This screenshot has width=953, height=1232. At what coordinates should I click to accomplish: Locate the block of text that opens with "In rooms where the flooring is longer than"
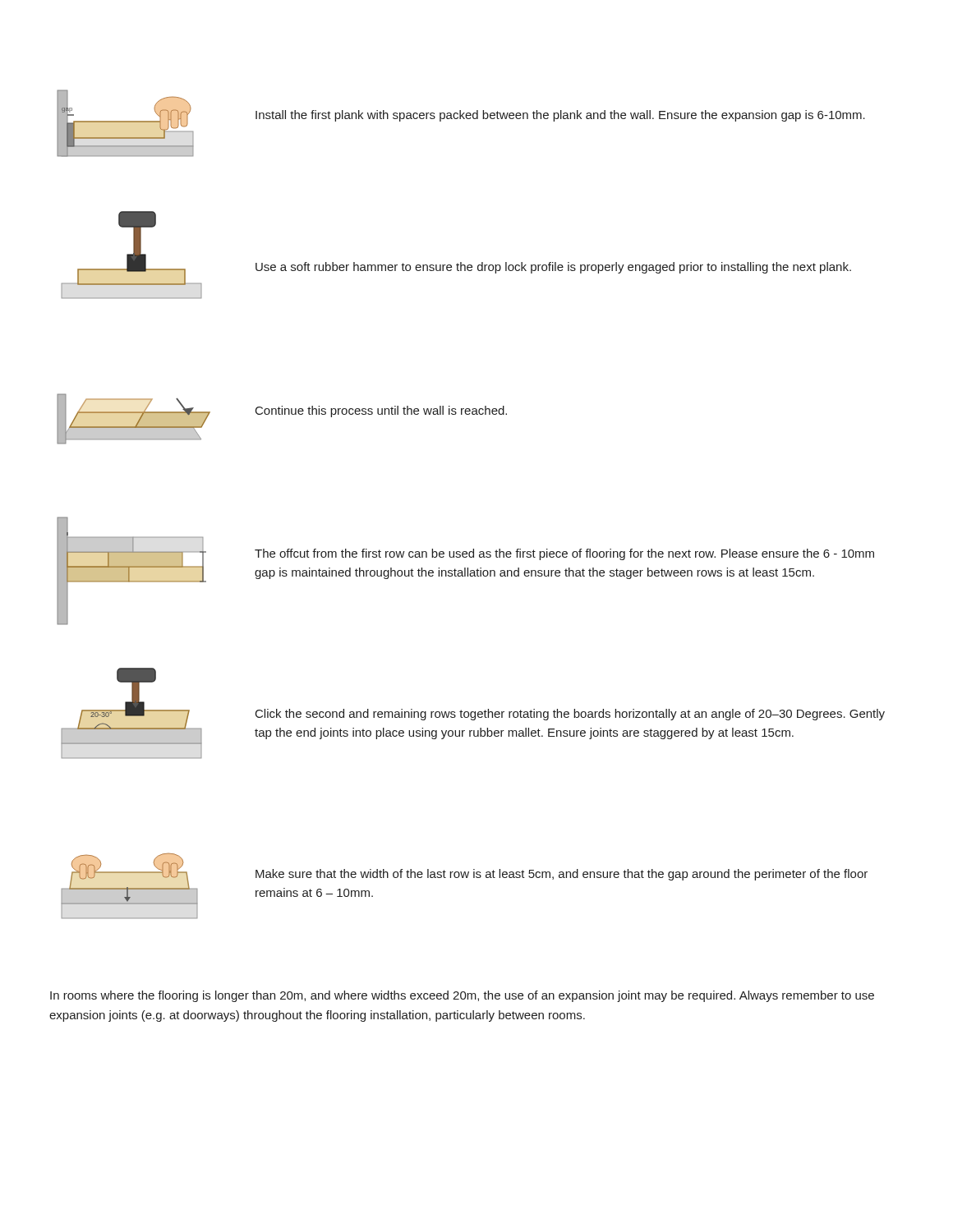pyautogui.click(x=462, y=1005)
